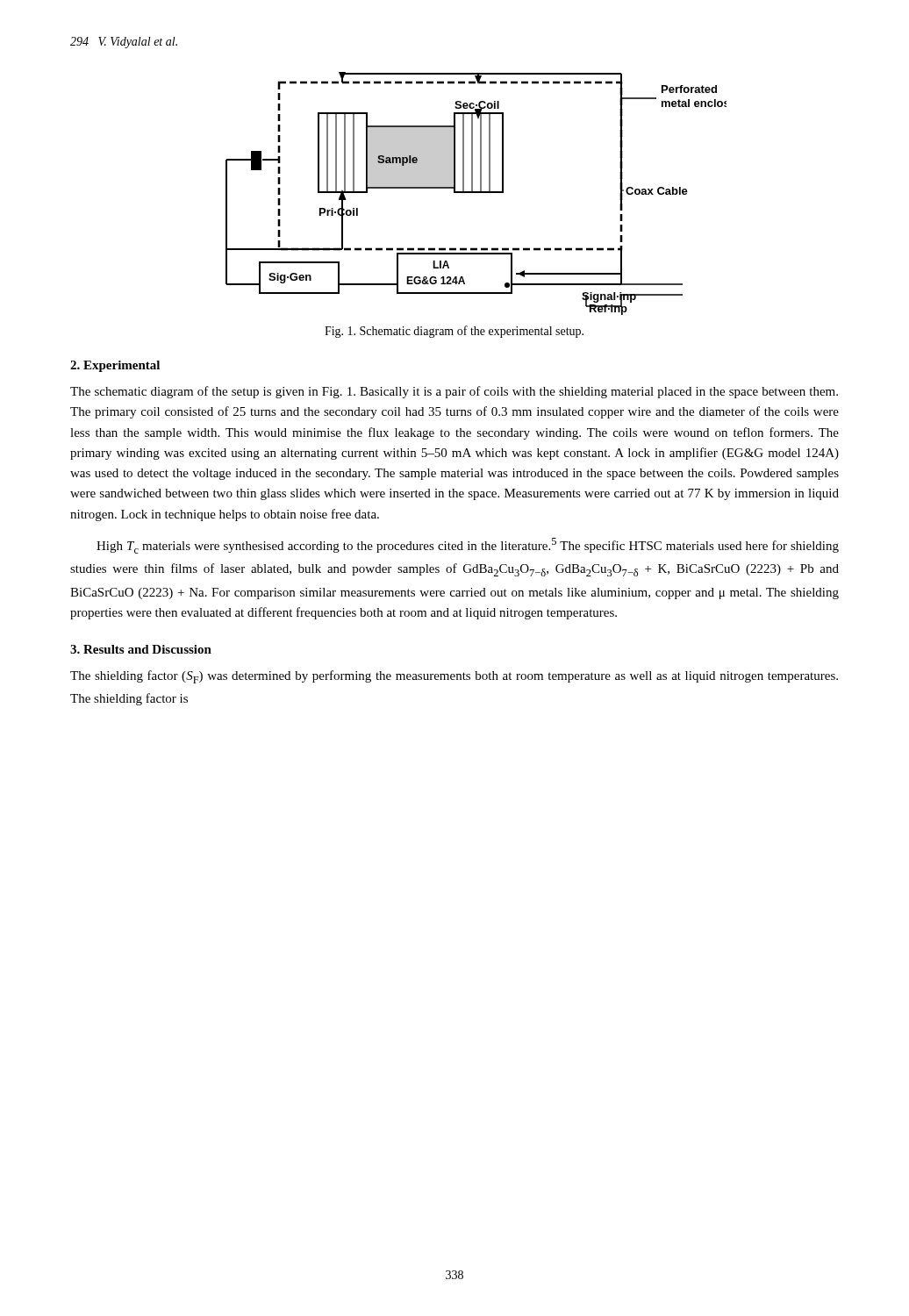Find the text block that reads "High Tc materials"
Viewport: 909px width, 1316px height.
coord(454,578)
